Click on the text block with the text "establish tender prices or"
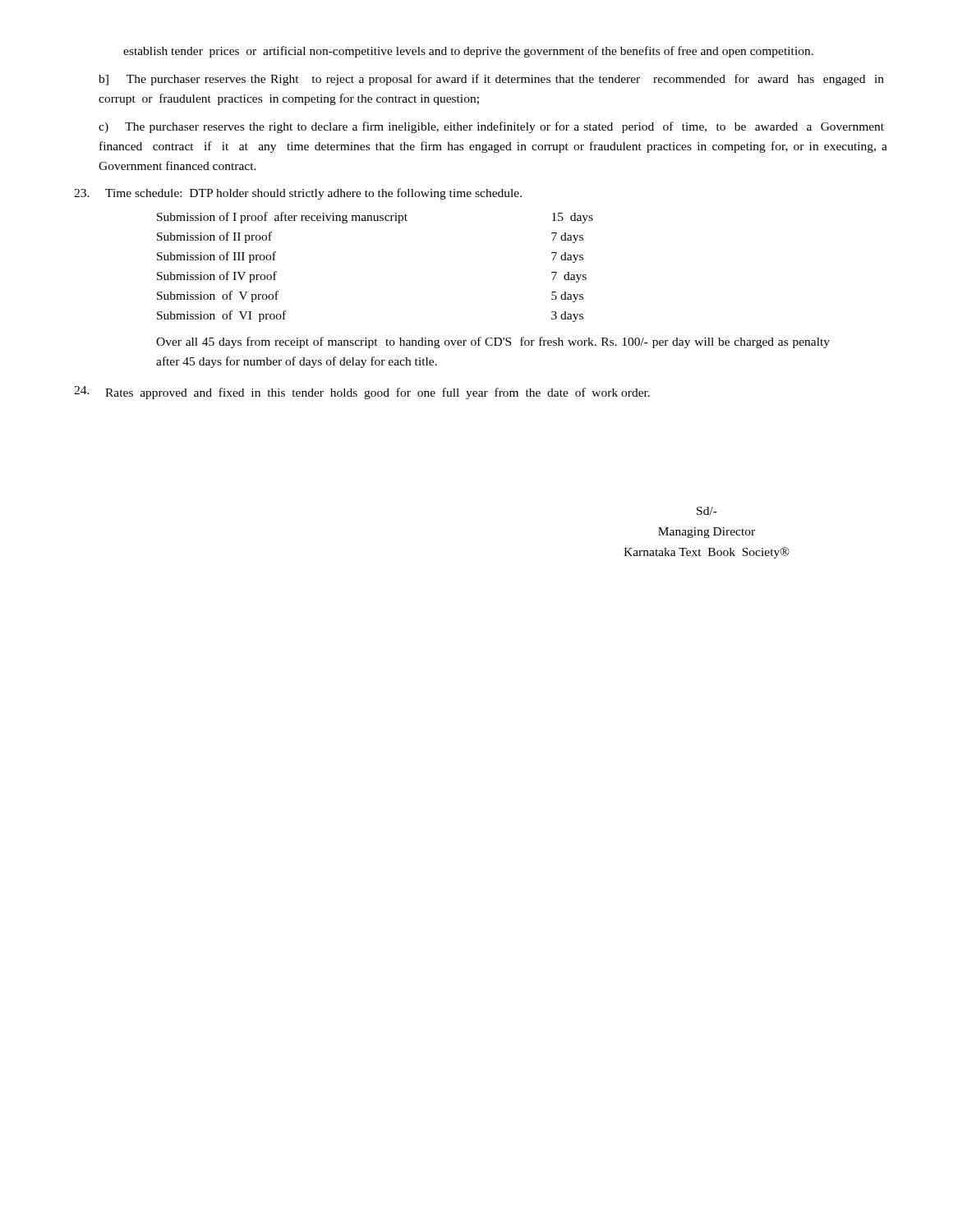 coord(469,51)
